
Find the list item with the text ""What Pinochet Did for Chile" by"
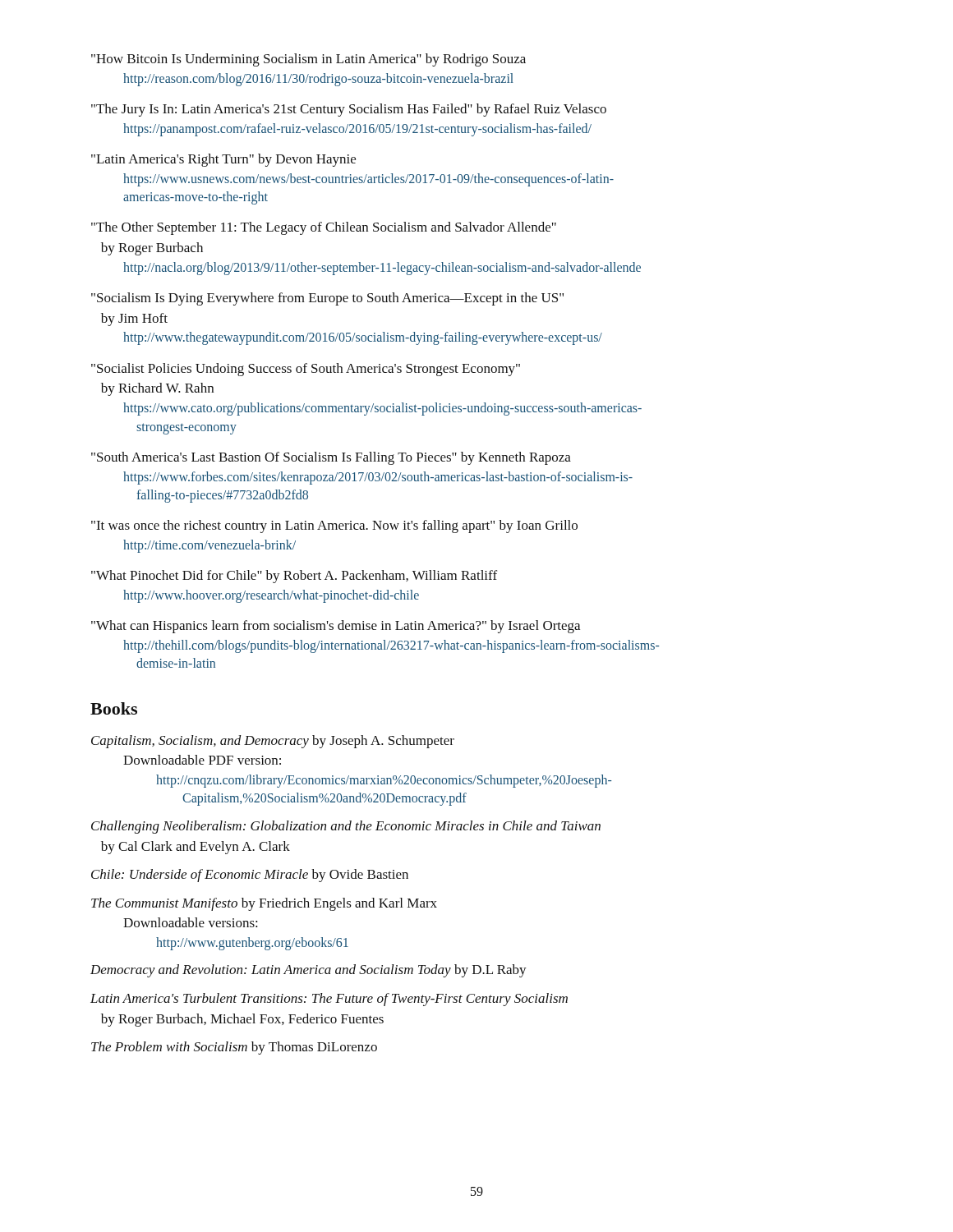(476, 586)
